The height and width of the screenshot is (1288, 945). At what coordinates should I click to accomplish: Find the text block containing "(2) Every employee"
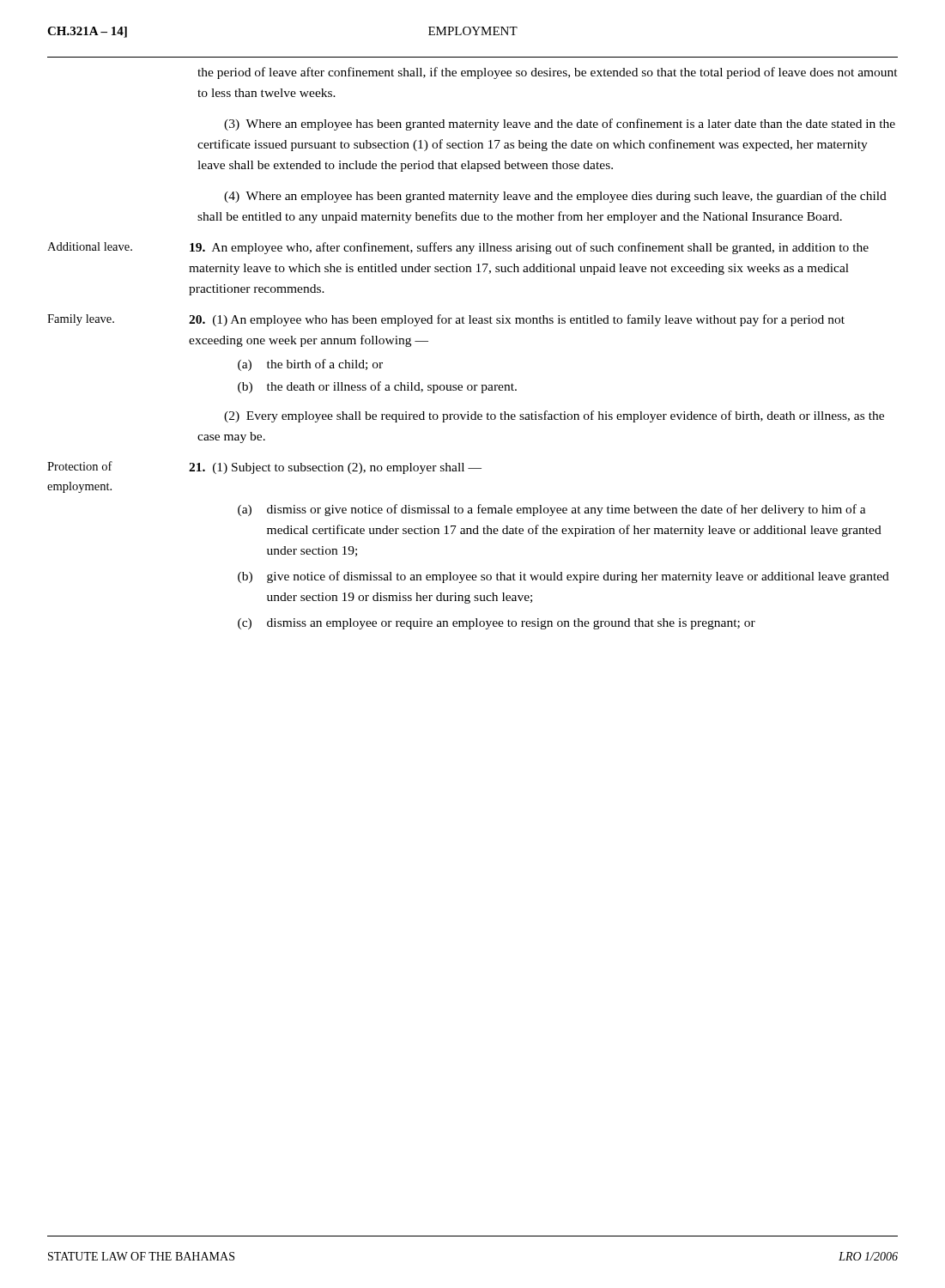(x=548, y=426)
